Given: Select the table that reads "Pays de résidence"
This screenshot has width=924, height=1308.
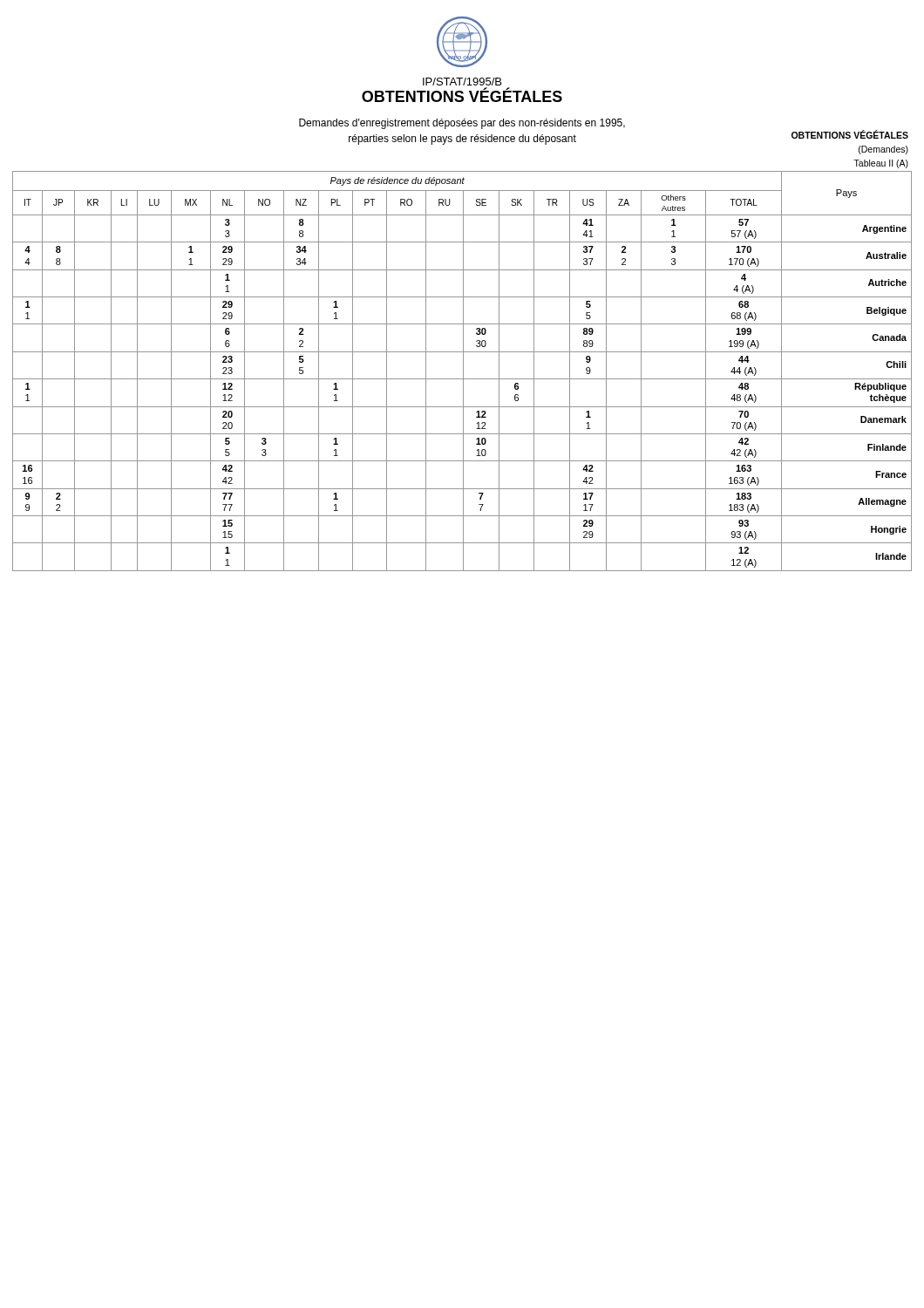Looking at the screenshot, I should [x=462, y=371].
